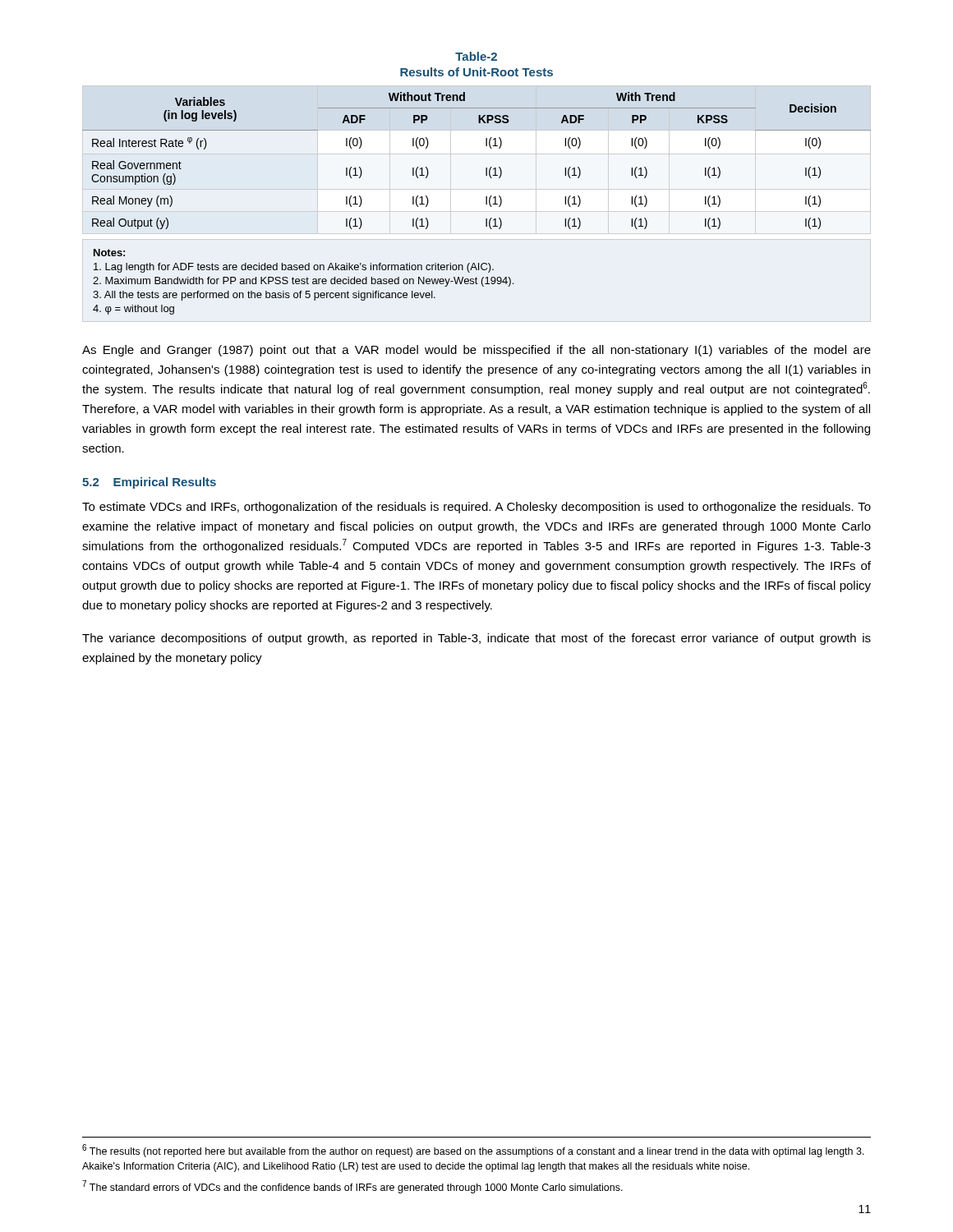Click on the text starting "6 The results"
This screenshot has width=953, height=1232.
pos(473,1158)
